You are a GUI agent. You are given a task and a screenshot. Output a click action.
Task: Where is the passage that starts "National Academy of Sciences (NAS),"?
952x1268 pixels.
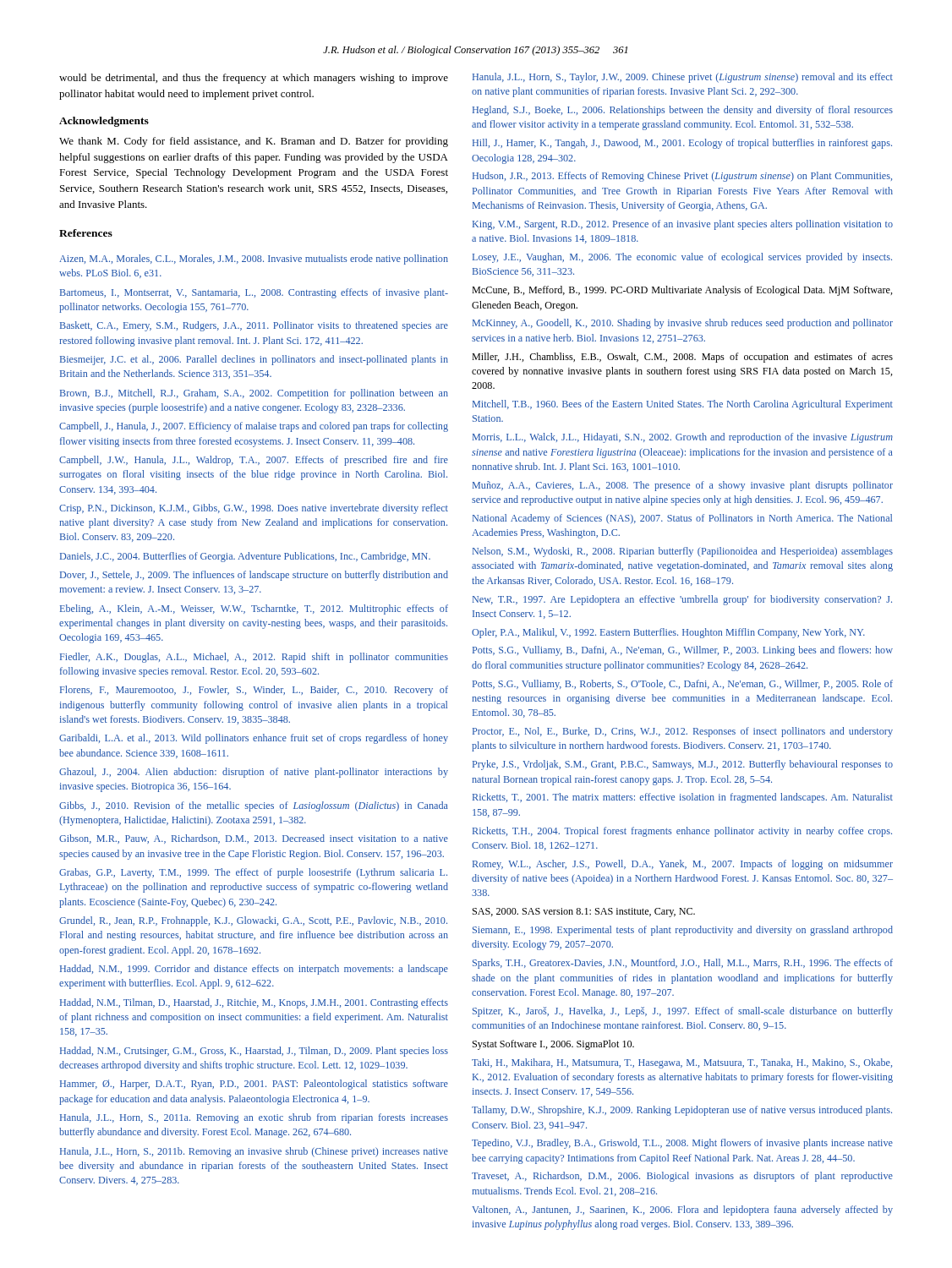pos(682,525)
